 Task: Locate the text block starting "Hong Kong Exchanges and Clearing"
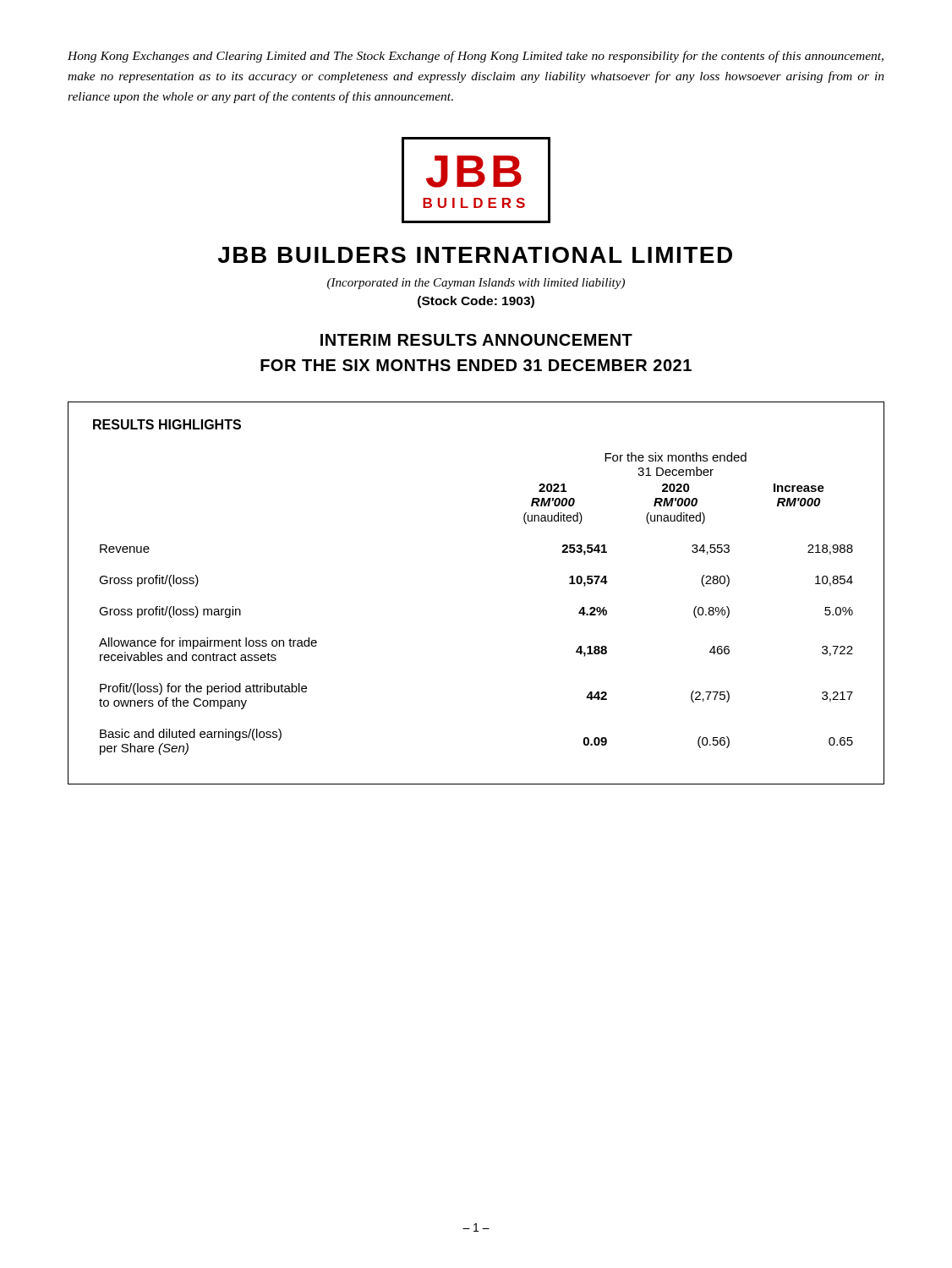tap(476, 76)
